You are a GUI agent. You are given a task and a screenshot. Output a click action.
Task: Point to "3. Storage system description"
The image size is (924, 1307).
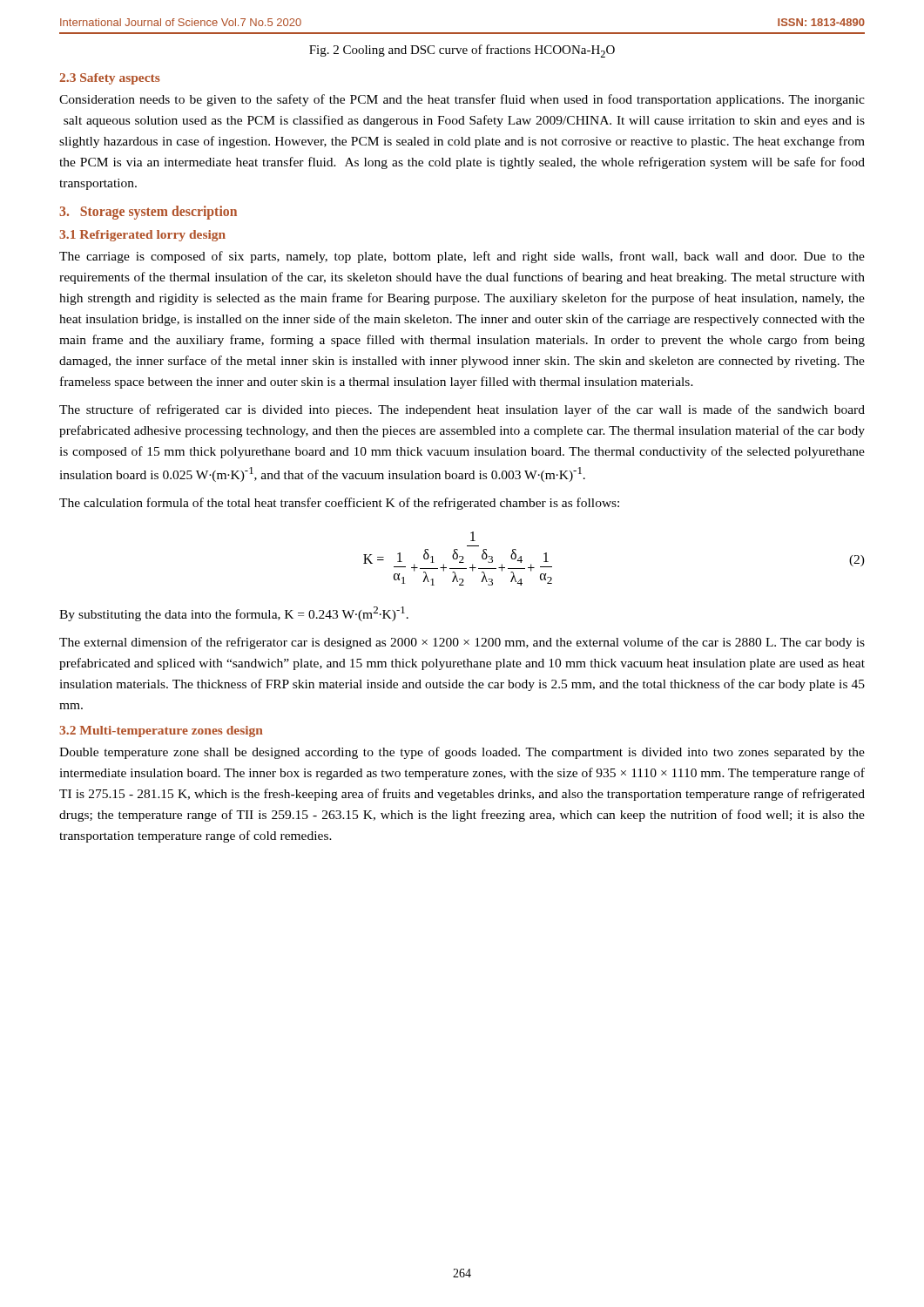click(148, 211)
